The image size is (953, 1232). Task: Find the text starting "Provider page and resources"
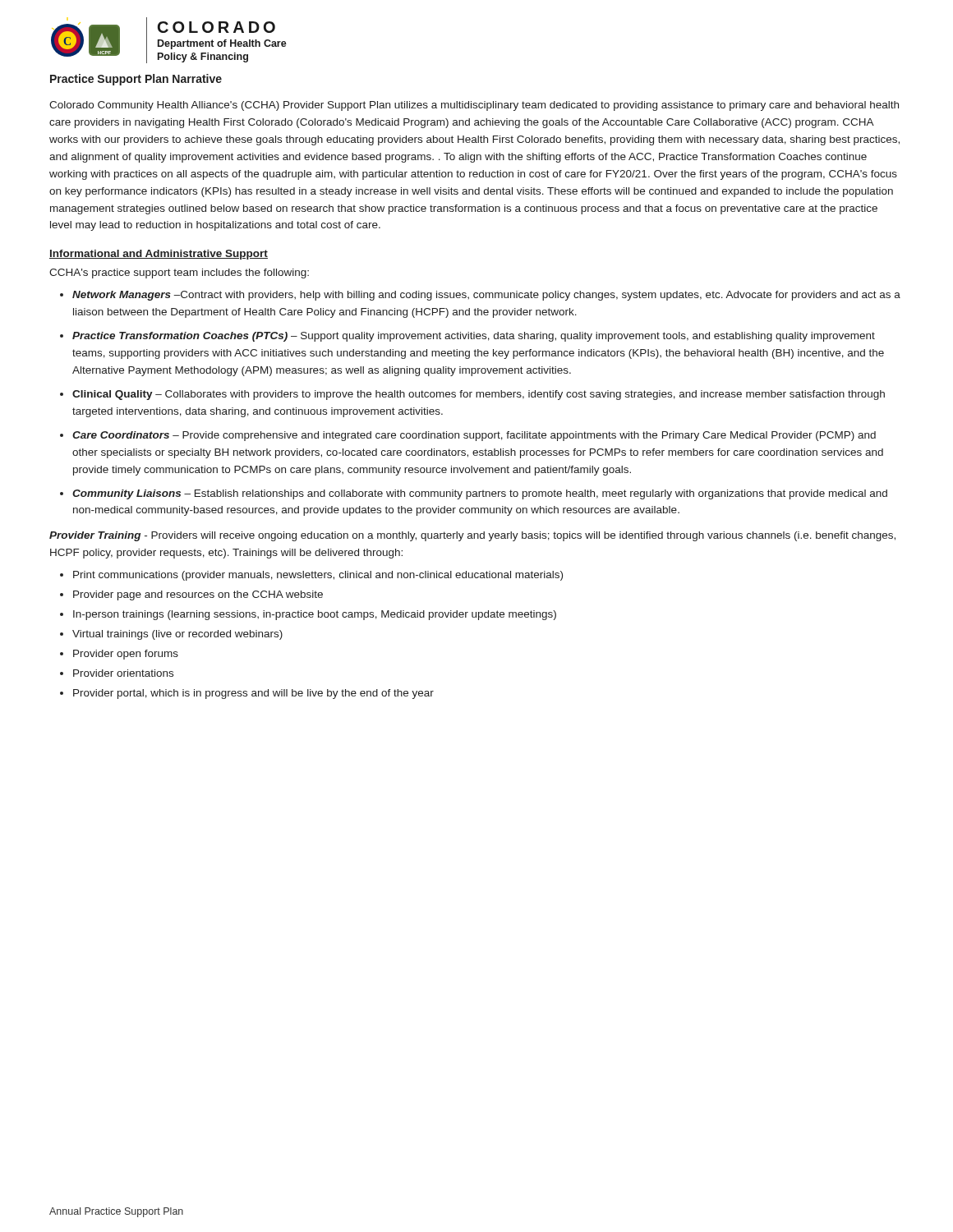198,594
